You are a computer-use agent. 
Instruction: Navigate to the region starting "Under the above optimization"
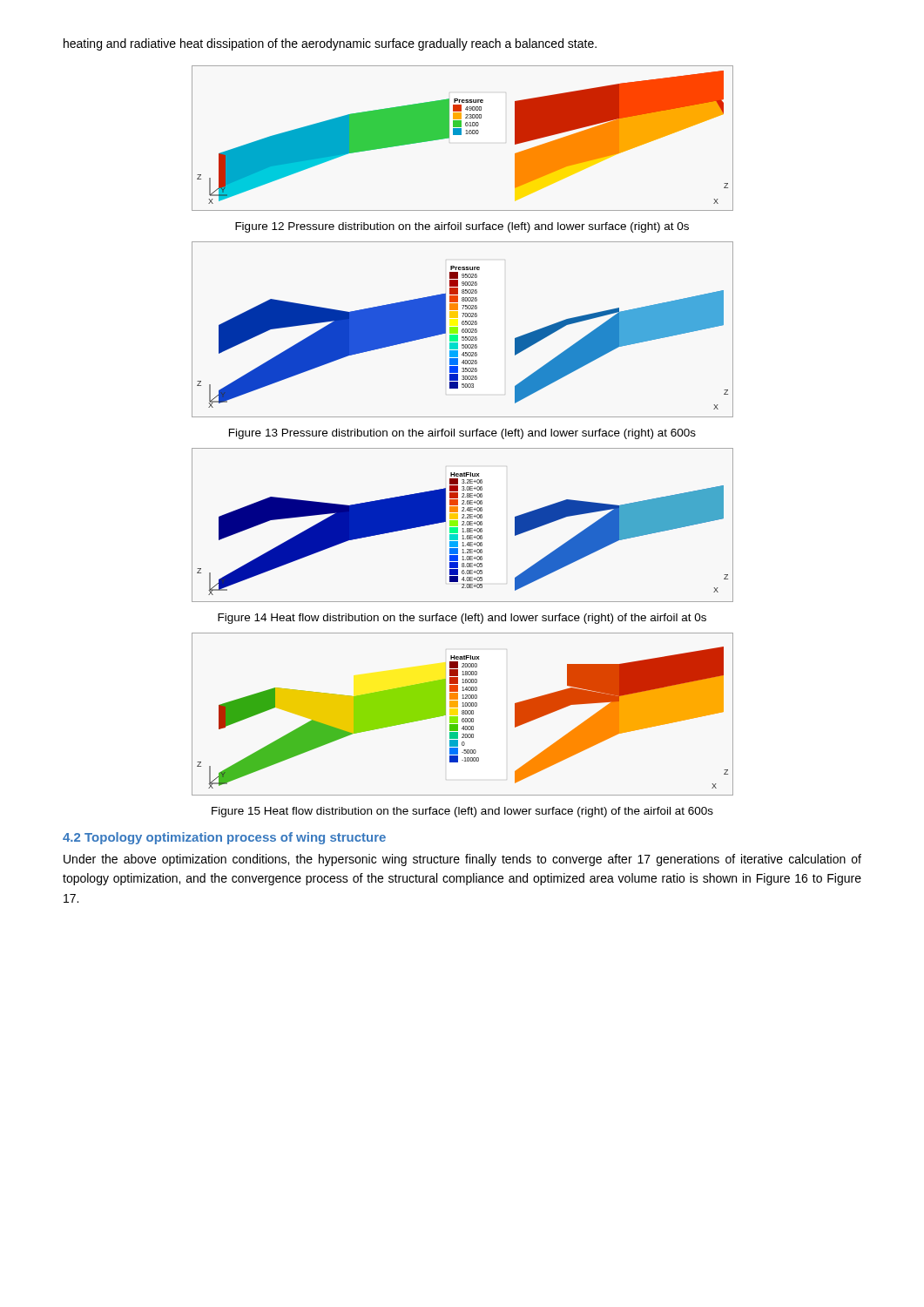click(462, 879)
